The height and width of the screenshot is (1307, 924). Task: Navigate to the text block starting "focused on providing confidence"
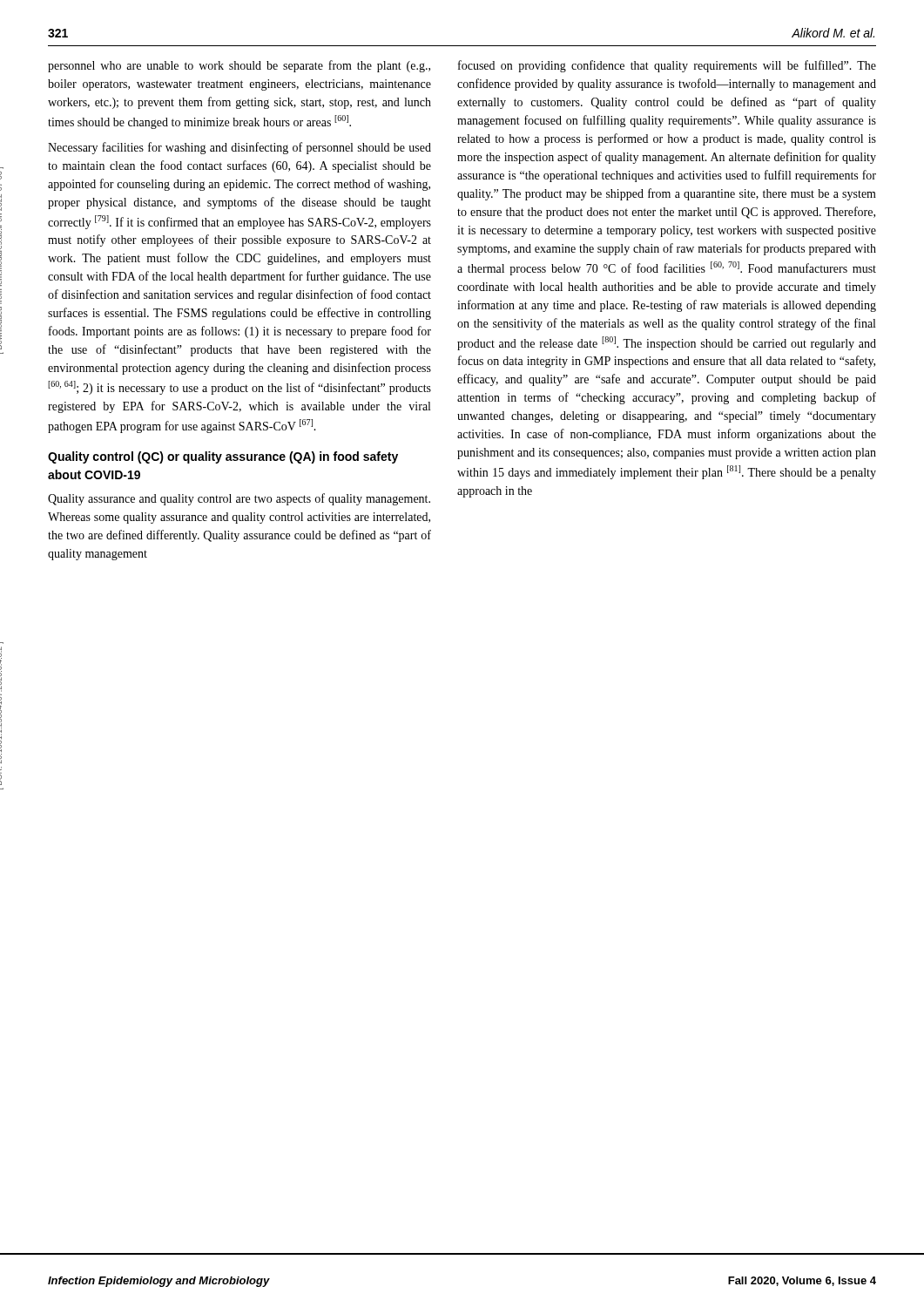667,278
